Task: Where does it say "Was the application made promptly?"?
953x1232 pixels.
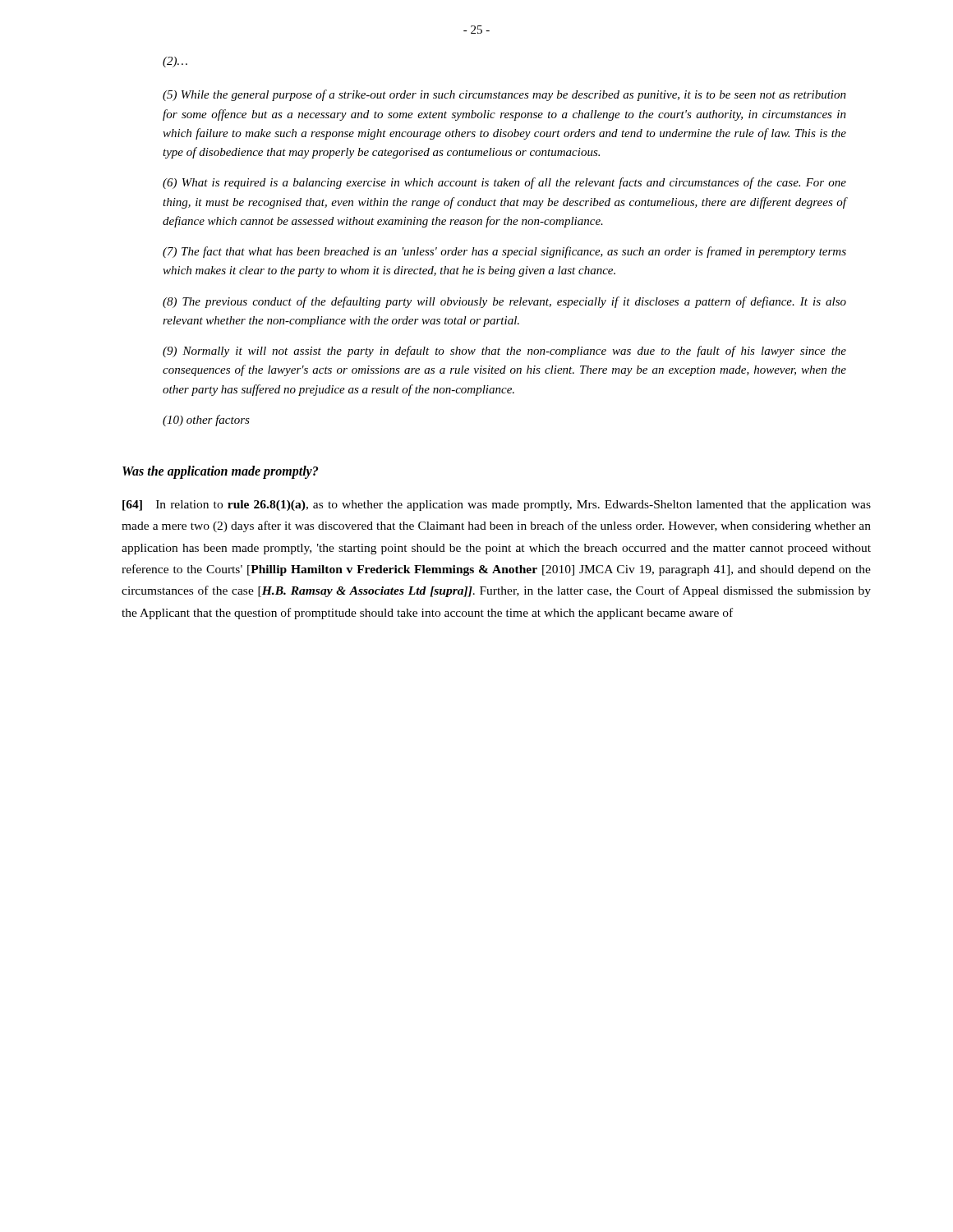Action: coord(220,471)
